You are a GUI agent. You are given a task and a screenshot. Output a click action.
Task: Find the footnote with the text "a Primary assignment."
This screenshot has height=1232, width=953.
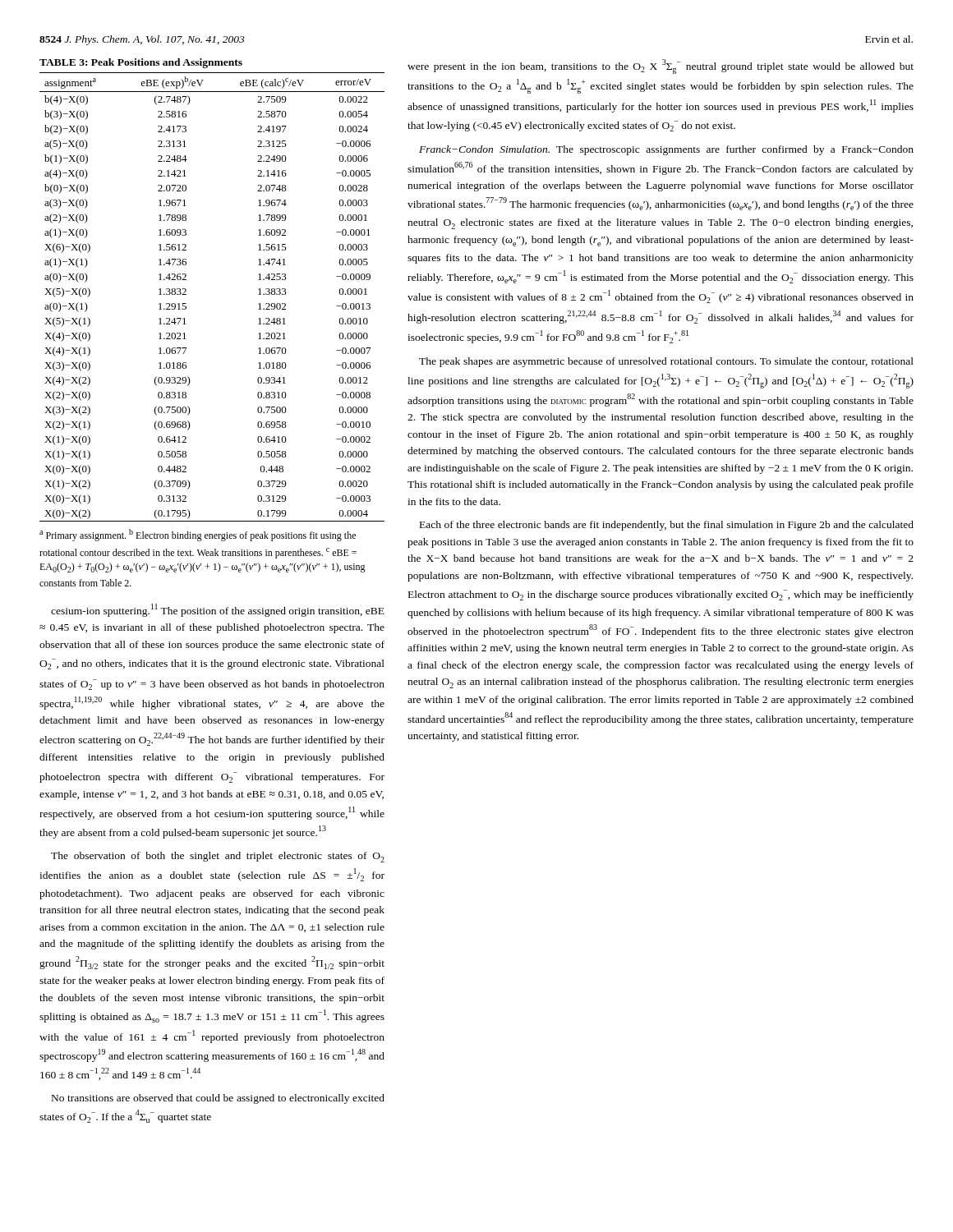[x=202, y=558]
